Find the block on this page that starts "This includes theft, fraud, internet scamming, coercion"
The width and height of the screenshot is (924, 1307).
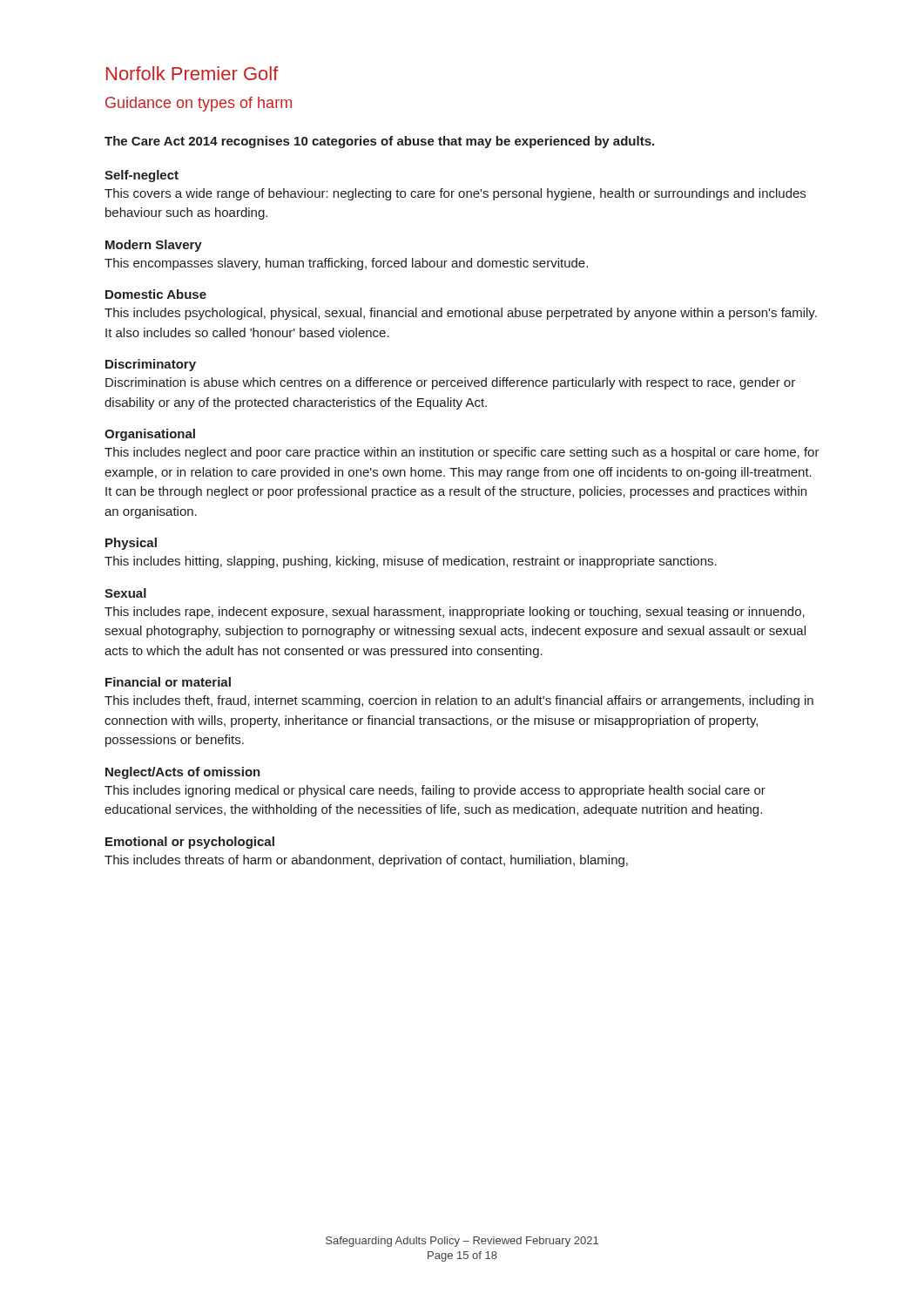click(459, 720)
